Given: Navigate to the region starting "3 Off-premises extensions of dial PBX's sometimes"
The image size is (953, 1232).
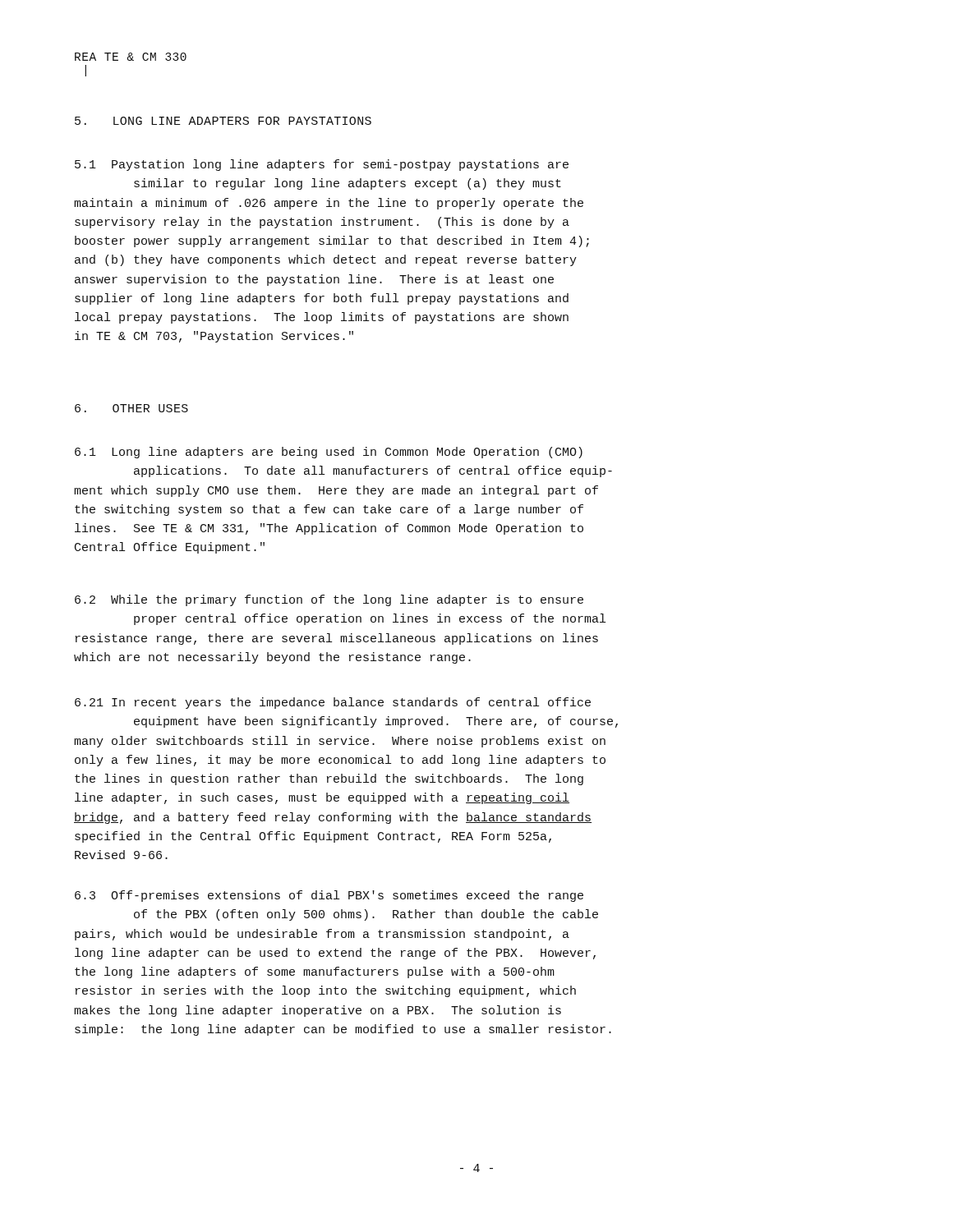Looking at the screenshot, I should pos(344,963).
